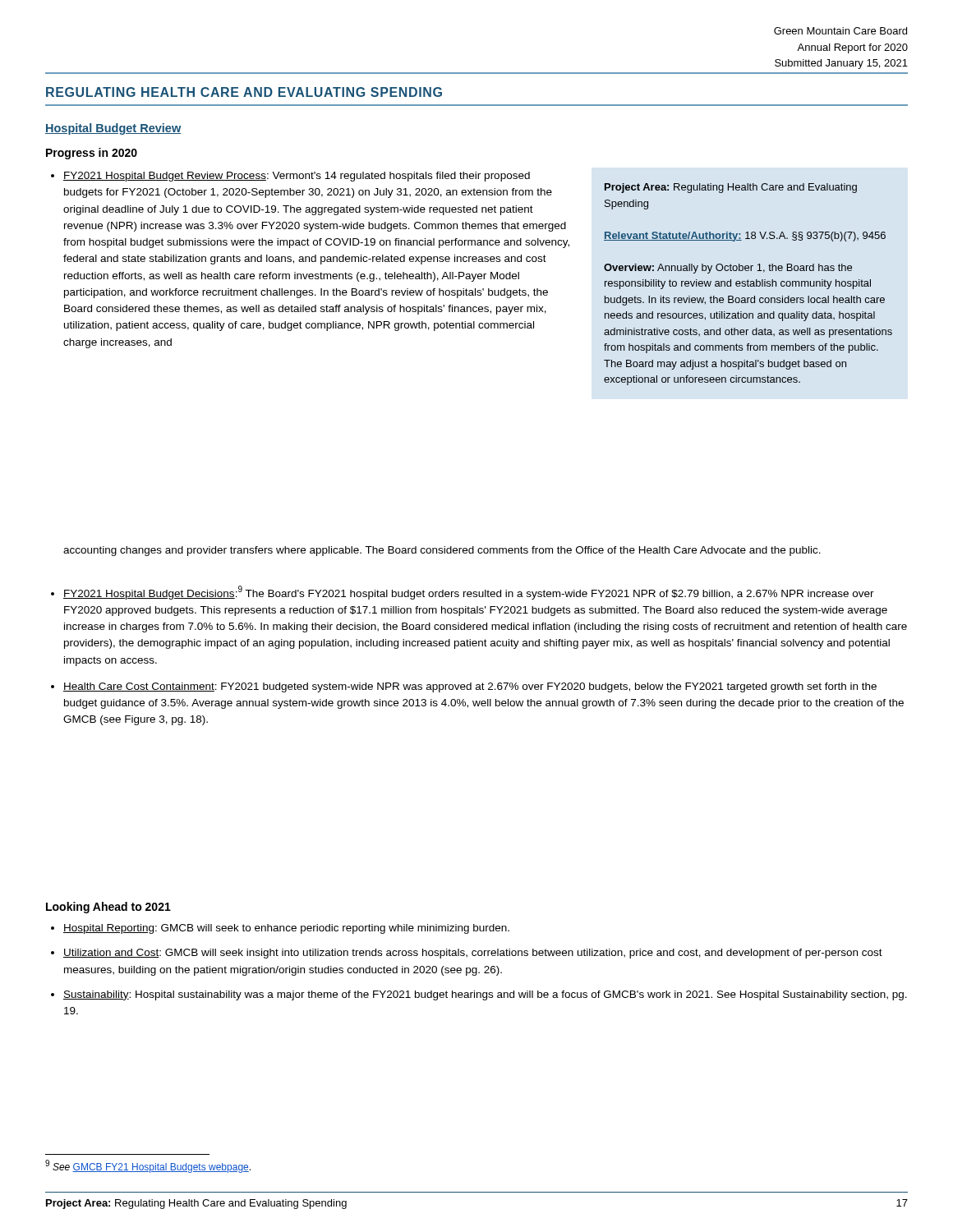Locate the passage starting "Sustainability: Hospital sustainability was a major"
The width and height of the screenshot is (953, 1232).
(x=485, y=1002)
